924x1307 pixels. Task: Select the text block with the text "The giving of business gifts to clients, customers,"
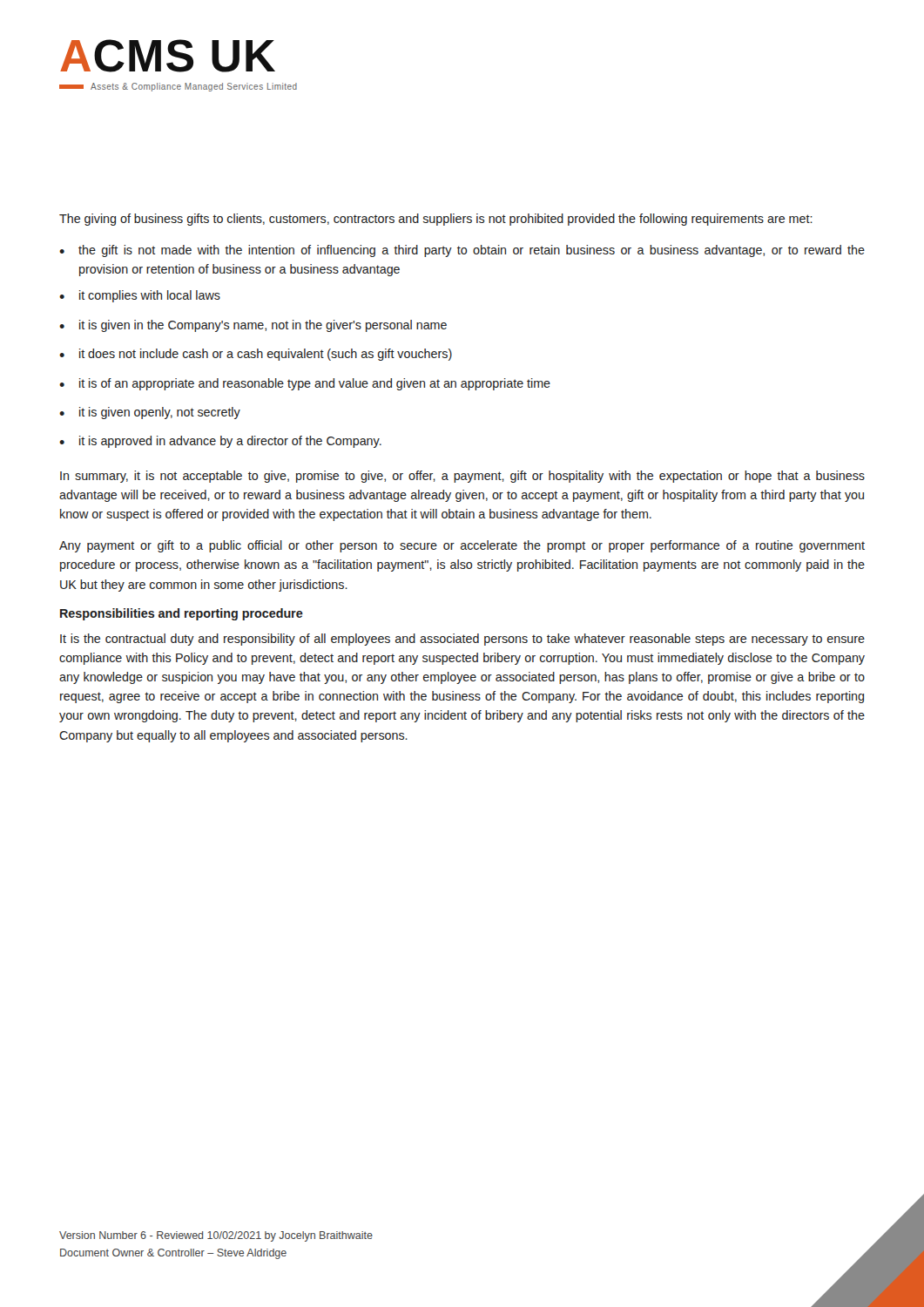[436, 219]
